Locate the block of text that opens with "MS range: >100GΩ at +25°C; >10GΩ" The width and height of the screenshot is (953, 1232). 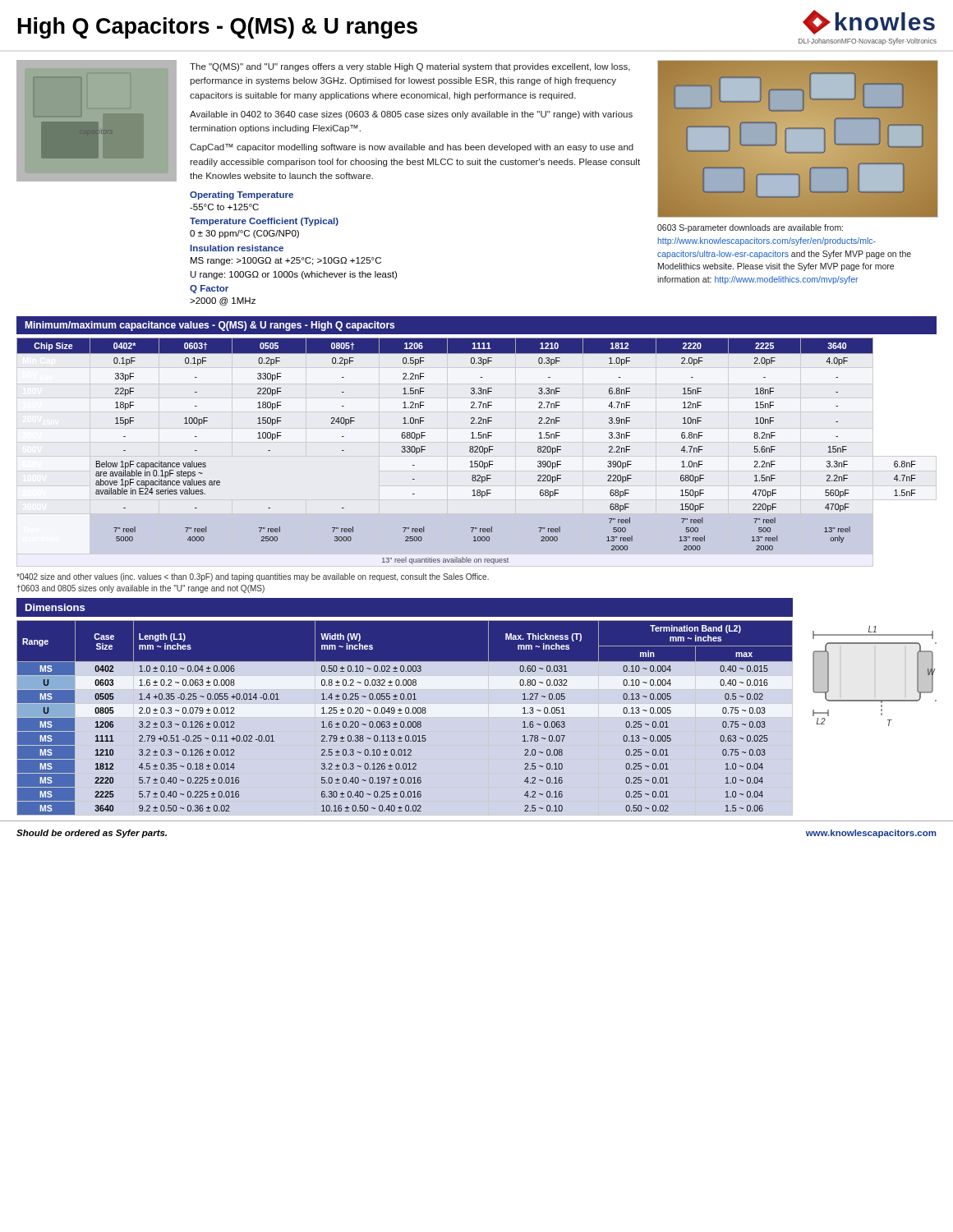pos(294,267)
